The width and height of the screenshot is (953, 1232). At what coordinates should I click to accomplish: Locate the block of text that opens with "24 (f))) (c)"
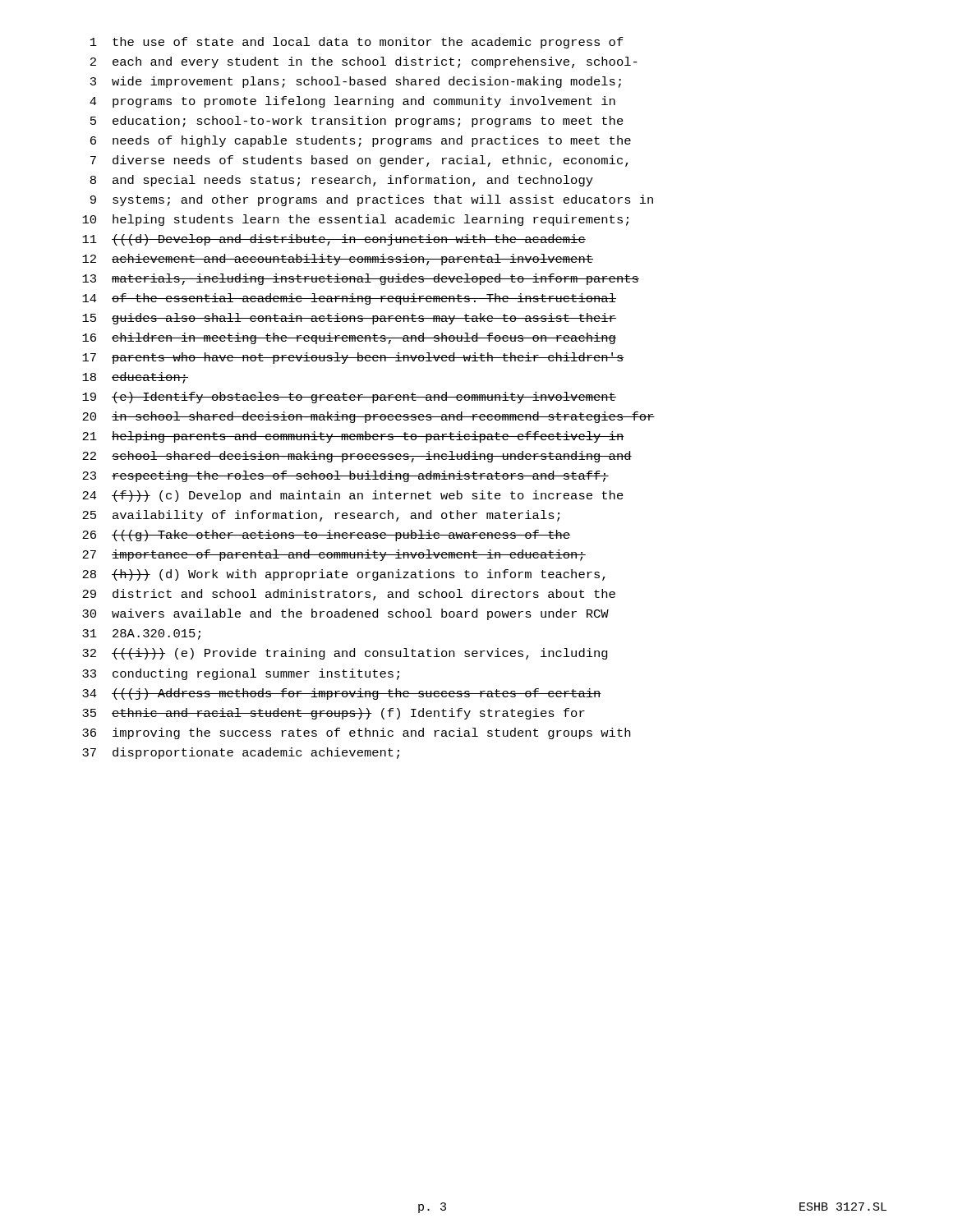coord(476,496)
